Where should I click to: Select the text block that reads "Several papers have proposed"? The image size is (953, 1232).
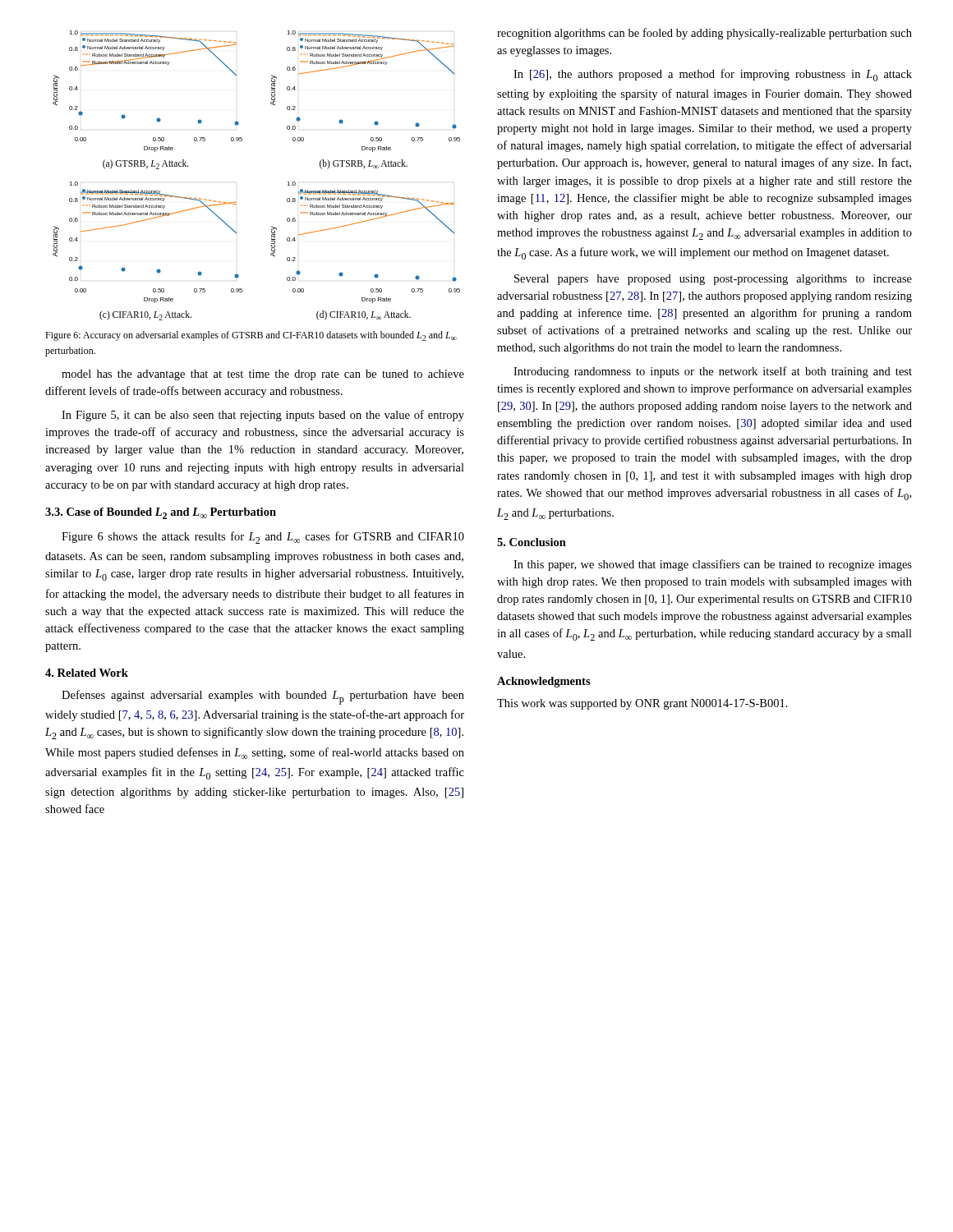point(705,313)
